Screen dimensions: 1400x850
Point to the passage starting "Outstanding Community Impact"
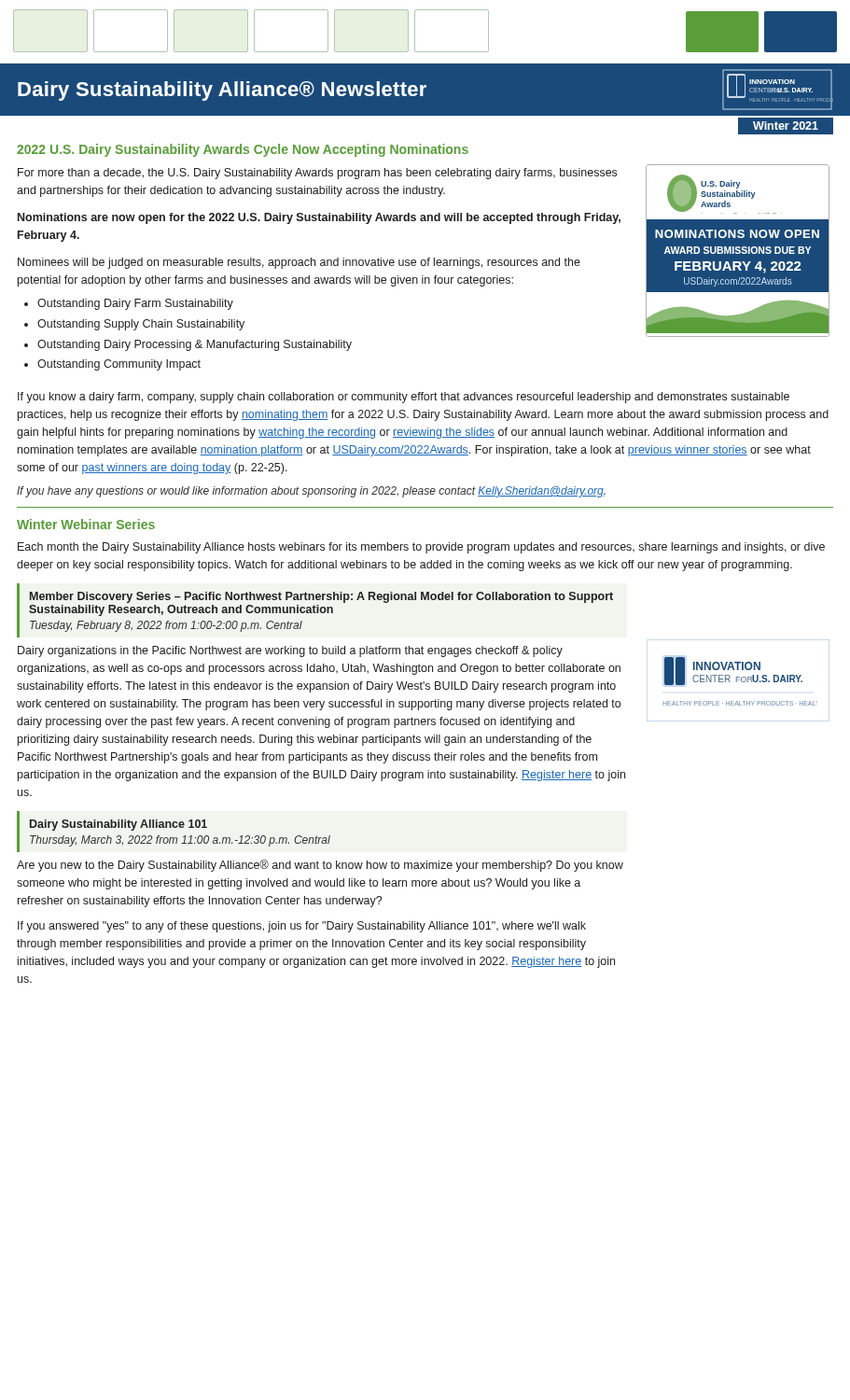pyautogui.click(x=119, y=364)
